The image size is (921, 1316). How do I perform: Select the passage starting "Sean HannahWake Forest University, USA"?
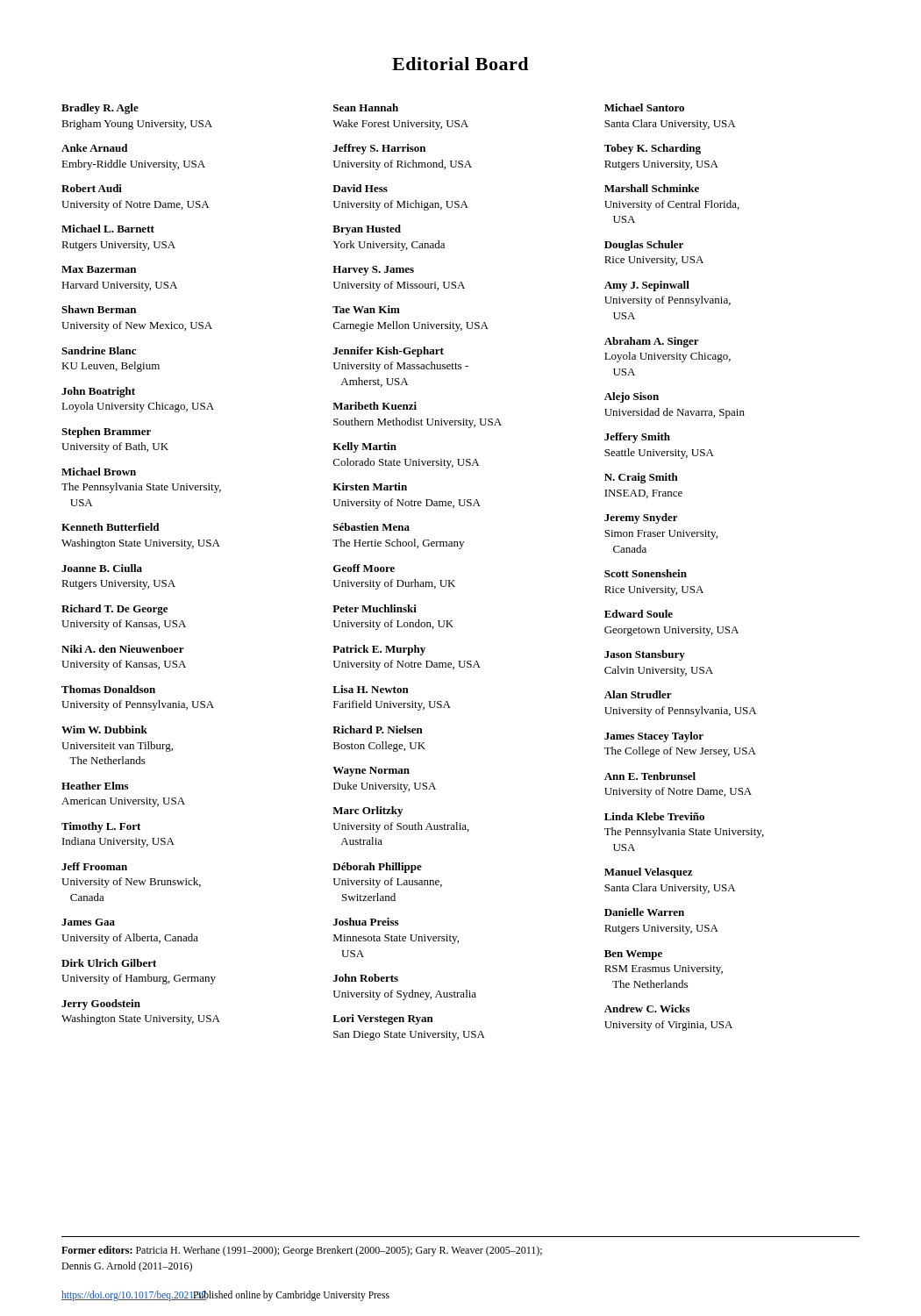click(x=460, y=116)
